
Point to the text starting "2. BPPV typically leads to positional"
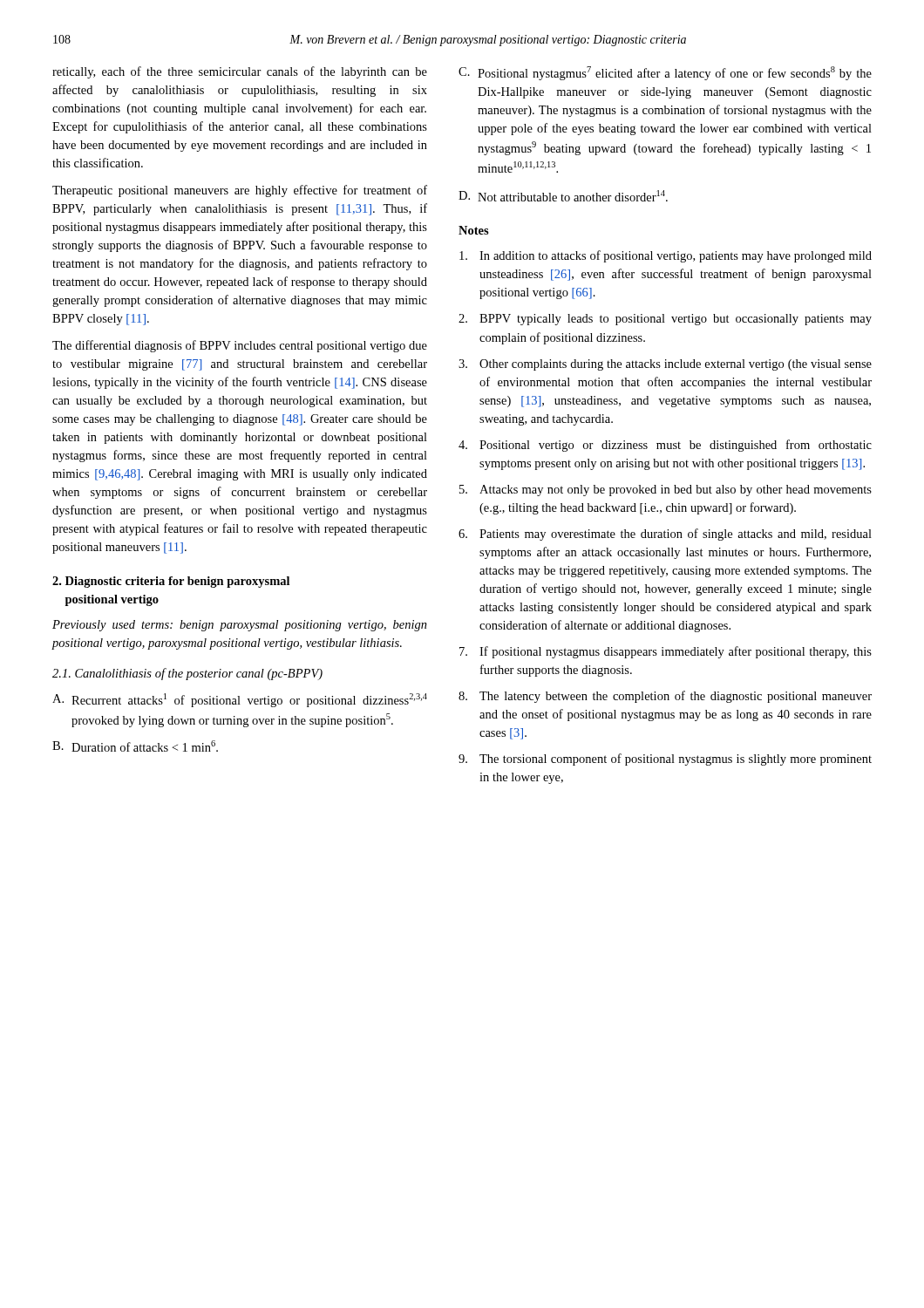tap(665, 327)
